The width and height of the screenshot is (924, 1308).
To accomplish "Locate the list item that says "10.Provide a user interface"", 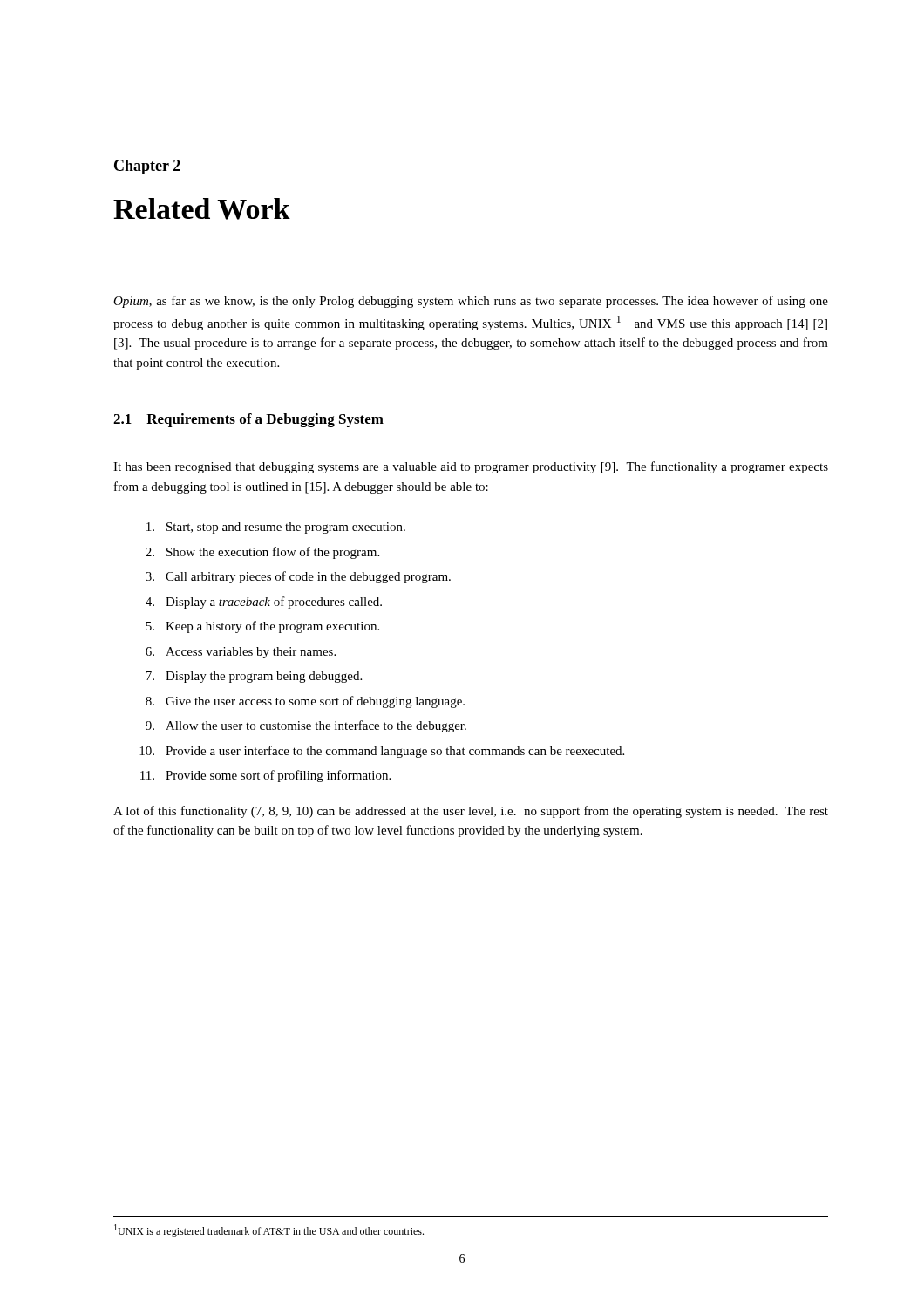I will point(471,751).
